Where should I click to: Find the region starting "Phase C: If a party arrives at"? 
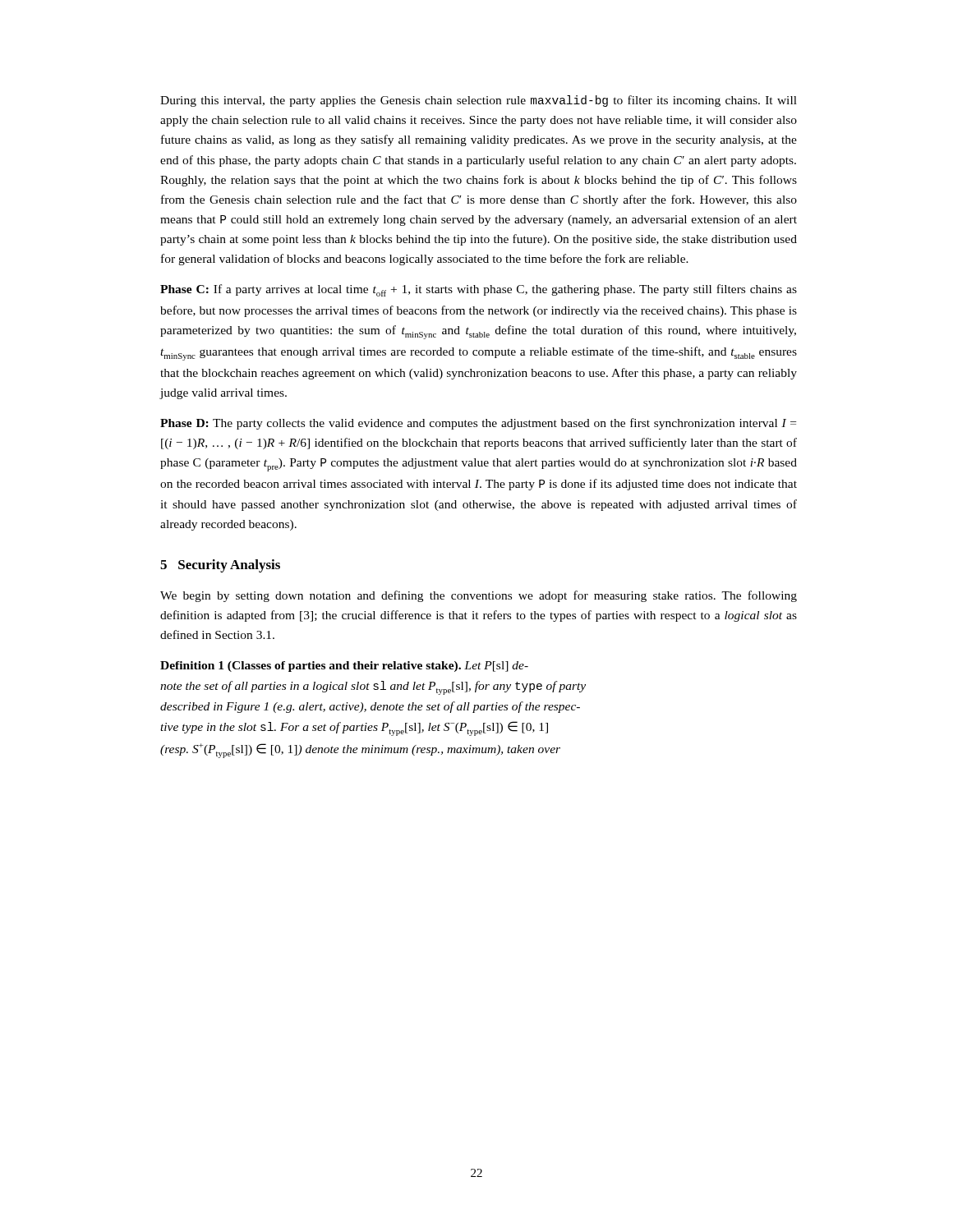(x=479, y=340)
